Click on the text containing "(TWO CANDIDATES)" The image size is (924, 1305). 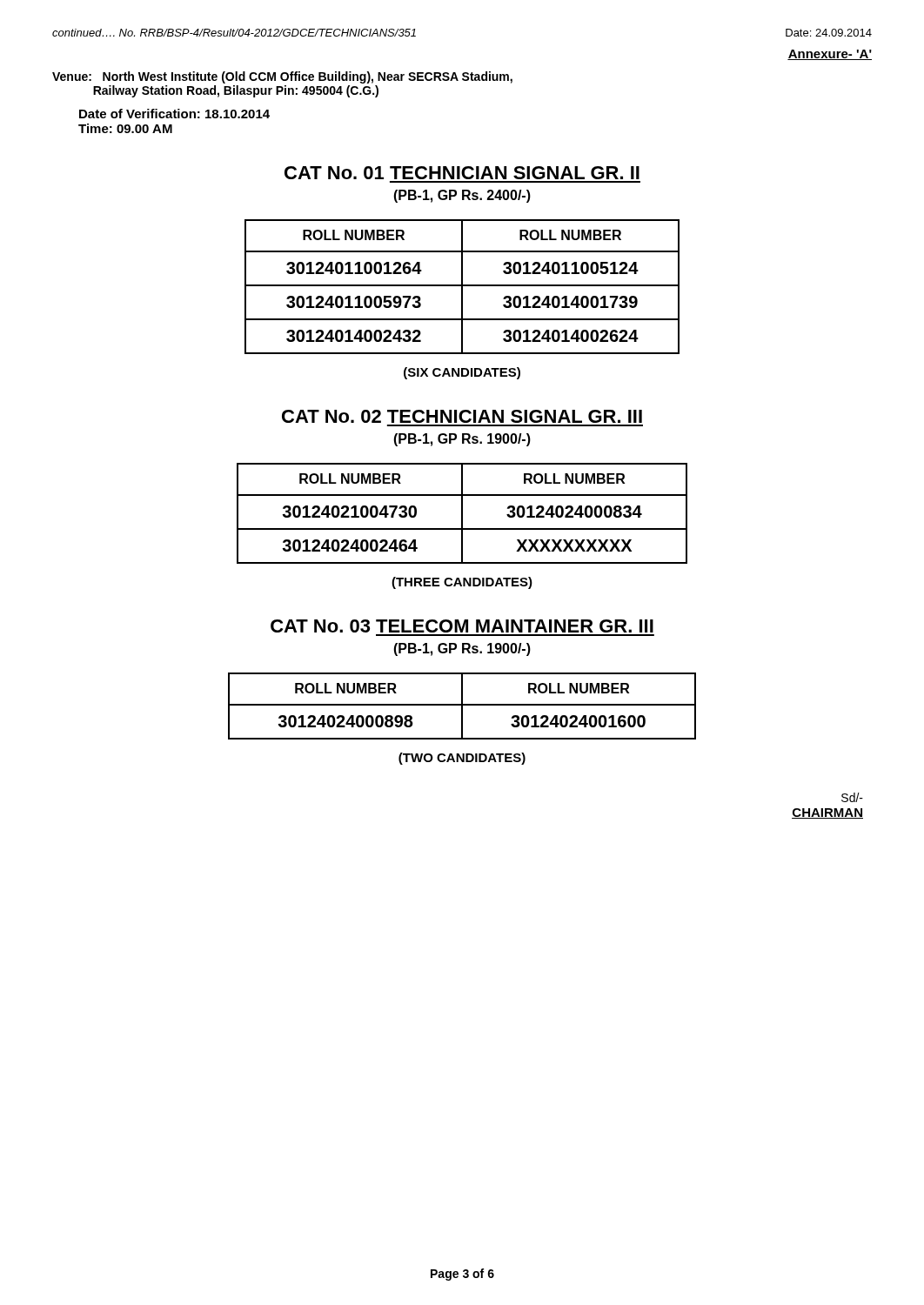click(x=462, y=757)
